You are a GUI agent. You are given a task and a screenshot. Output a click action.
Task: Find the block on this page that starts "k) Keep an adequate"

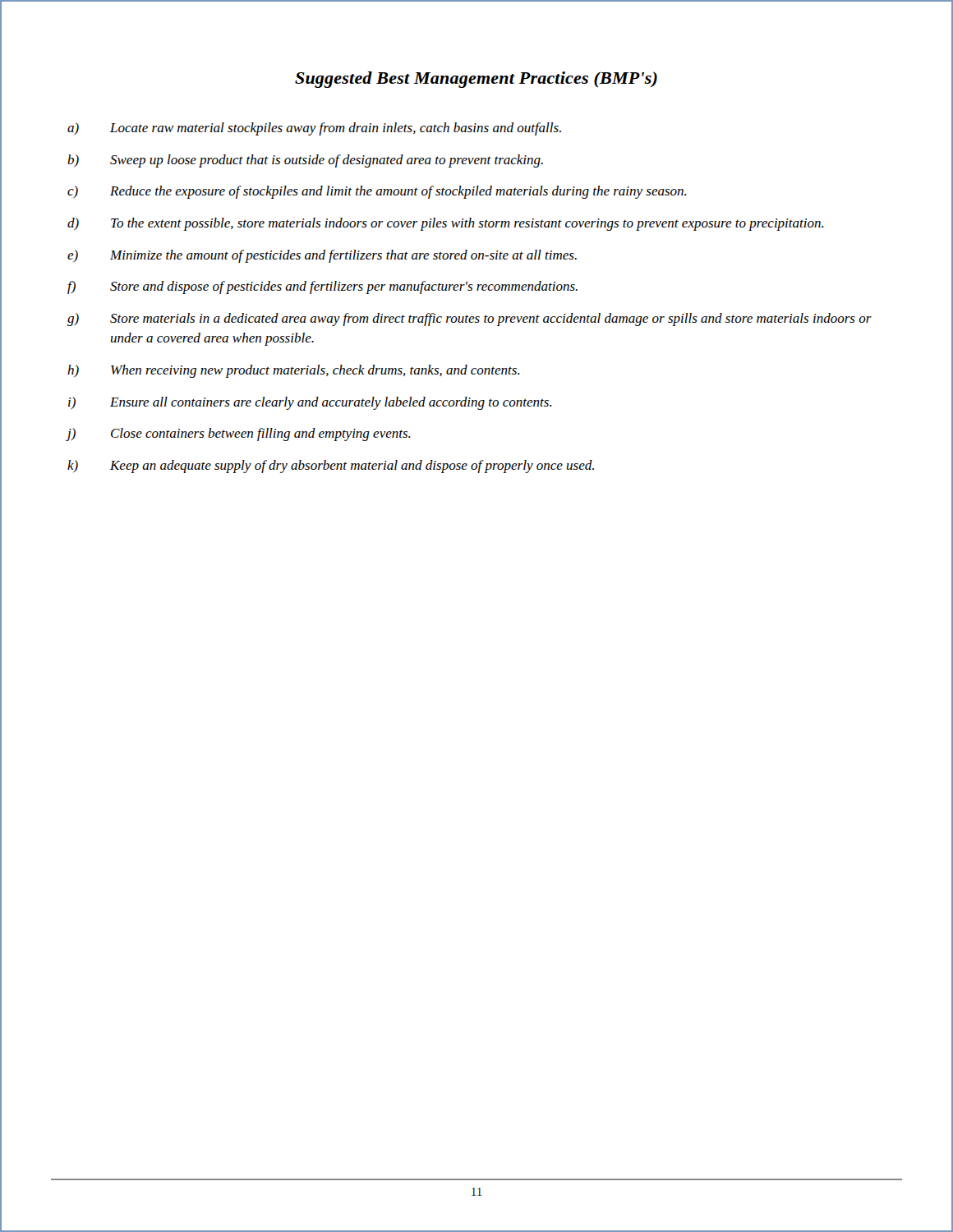[476, 466]
